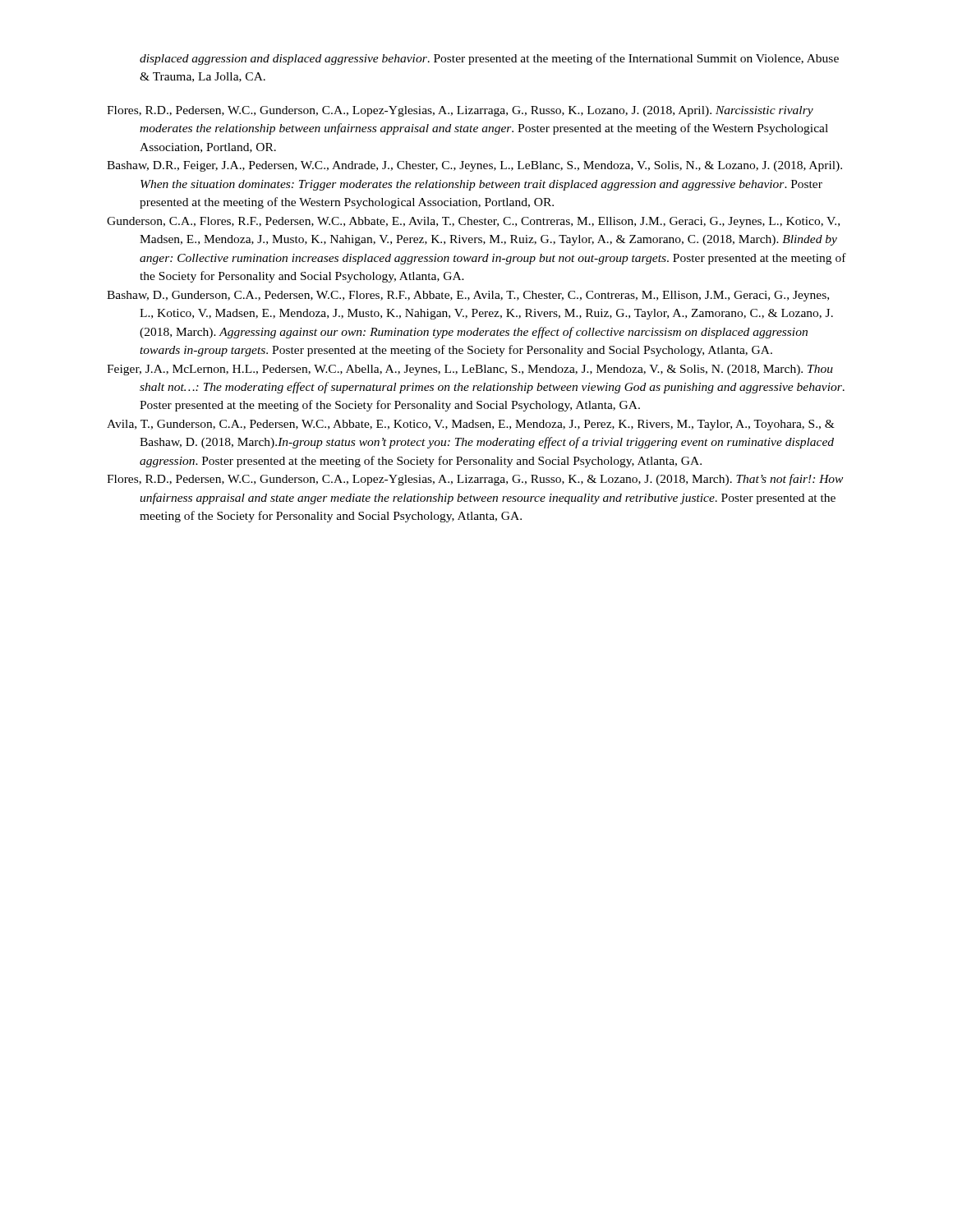Image resolution: width=953 pixels, height=1232 pixels.
Task: Select the list item that says "Avila, T., Gunderson, C.A., Pedersen, W.C., Abbate,"
Action: click(x=471, y=442)
